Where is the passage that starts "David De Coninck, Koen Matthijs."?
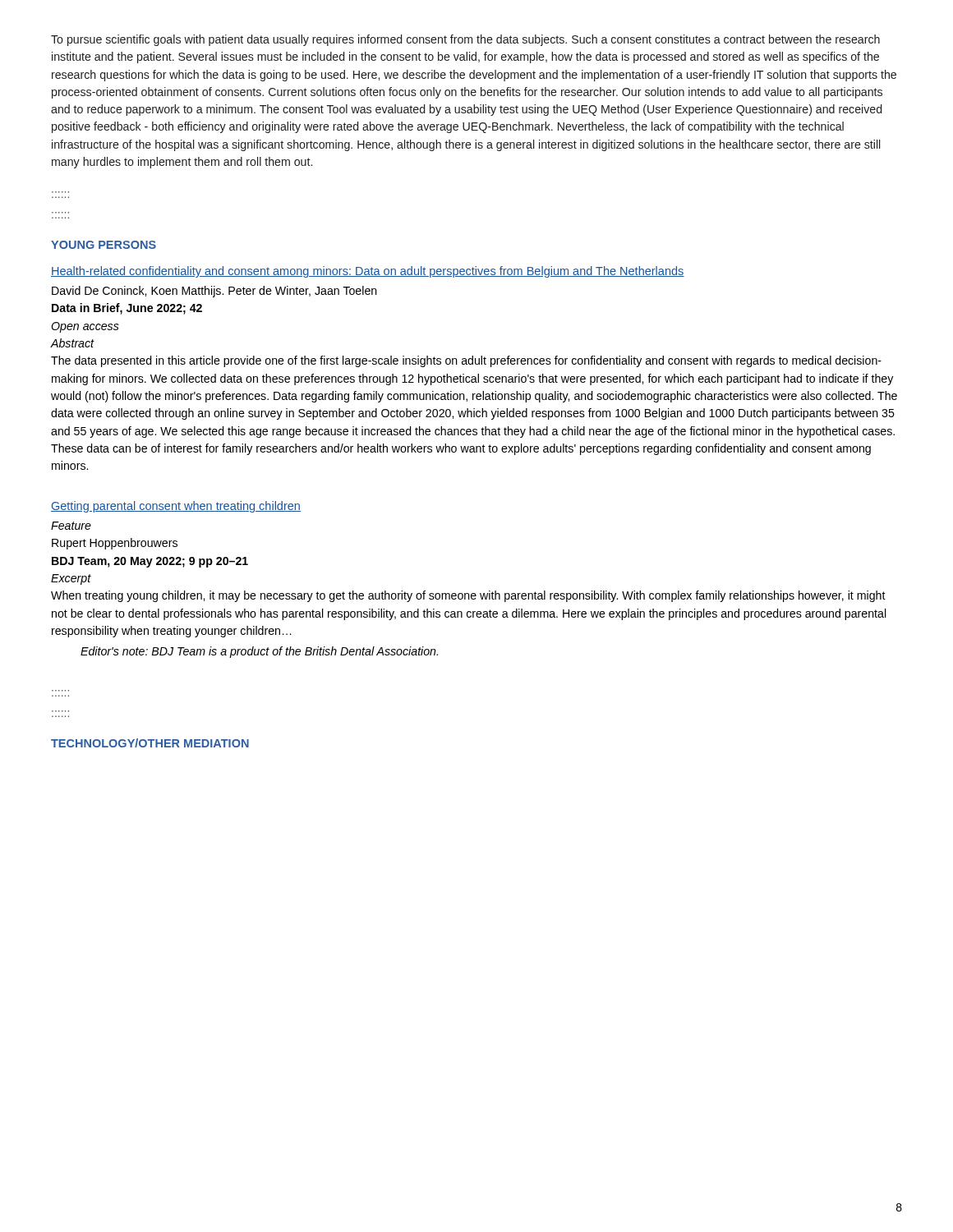The image size is (953, 1232). click(x=214, y=291)
